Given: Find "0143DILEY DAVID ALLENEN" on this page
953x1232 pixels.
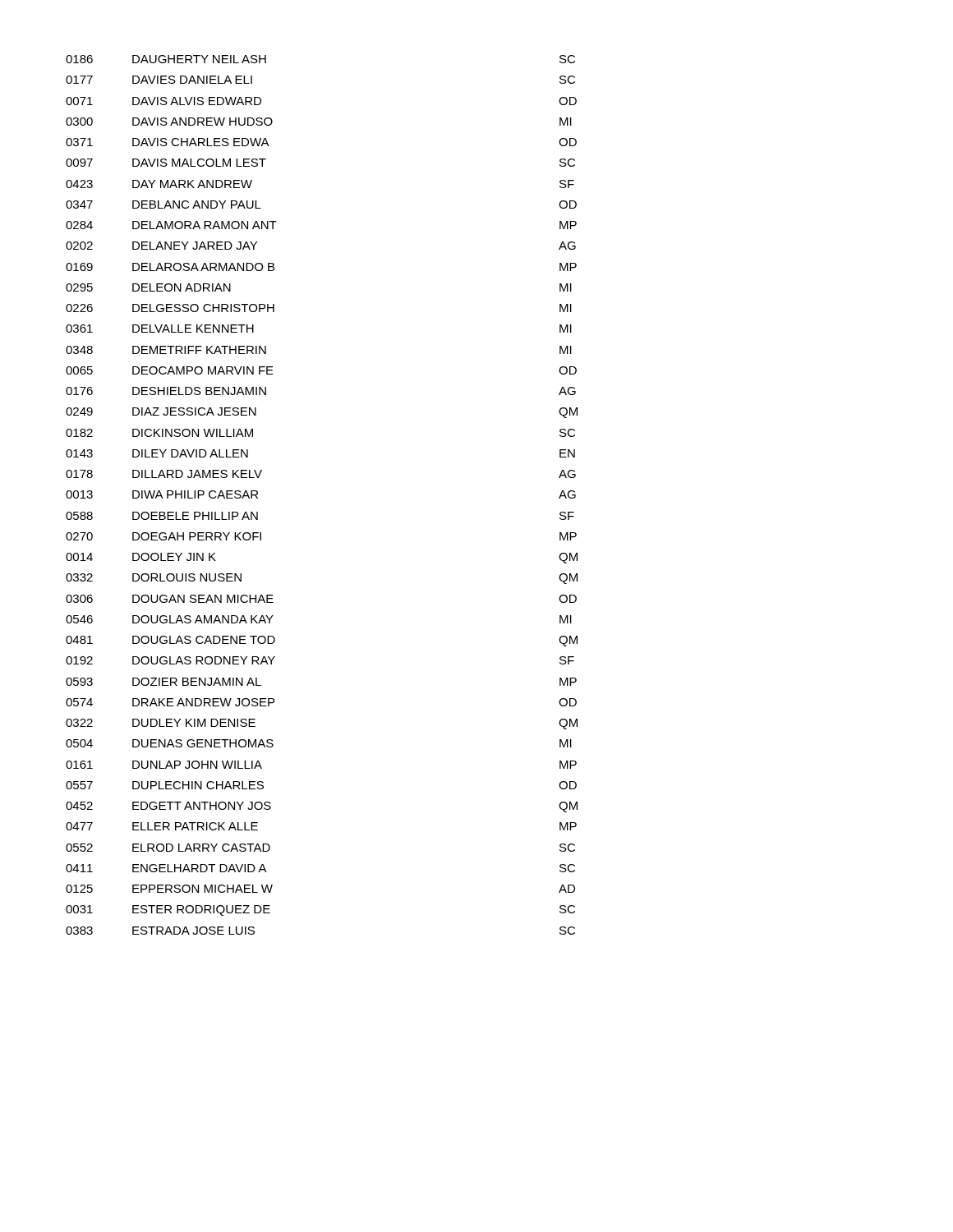Looking at the screenshot, I should point(76,453).
